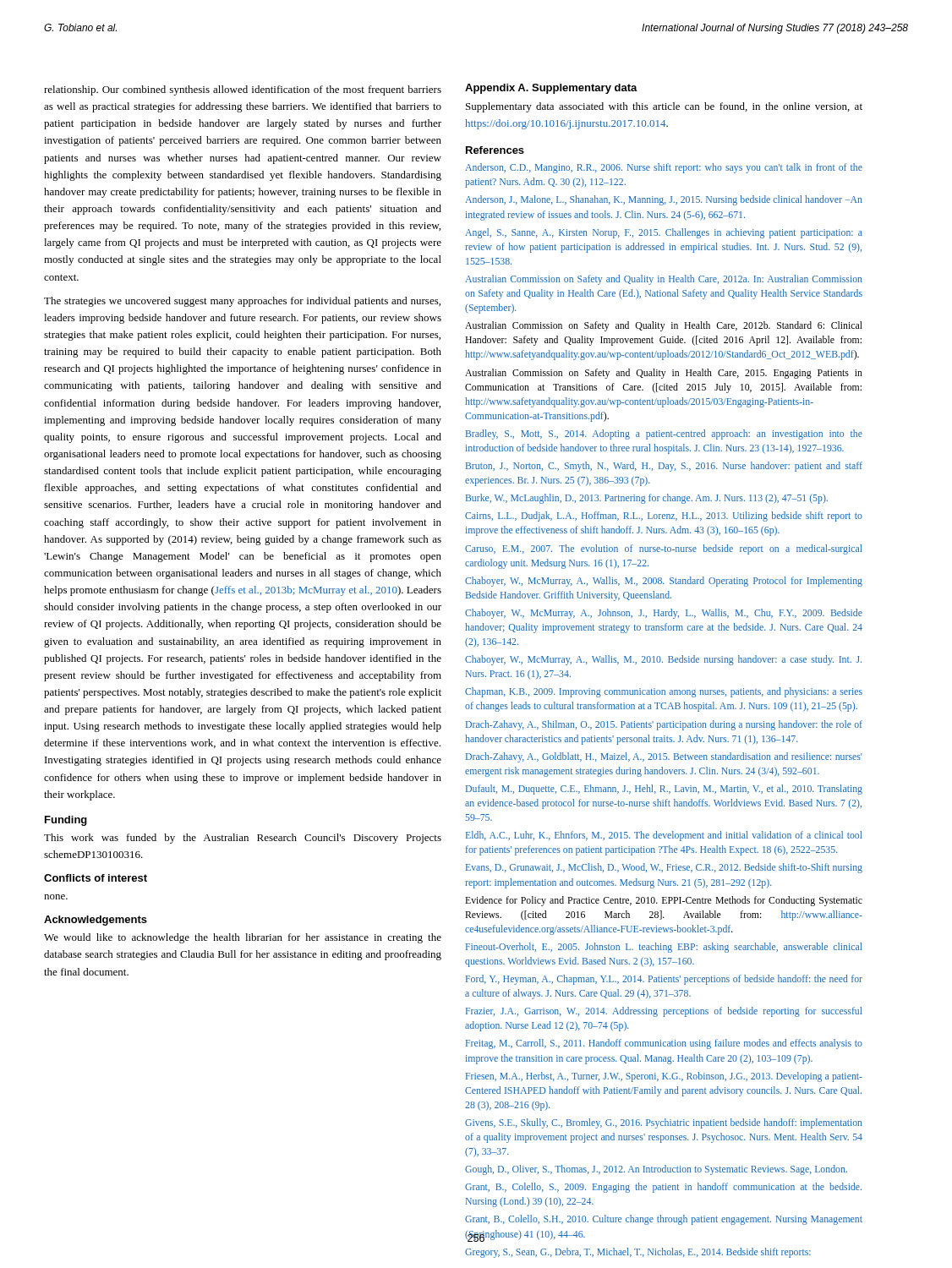
Task: Click on the list item containing "Friesen, M.A., Herbst, A., Turner, J.W., Speroni,"
Action: click(x=664, y=1091)
